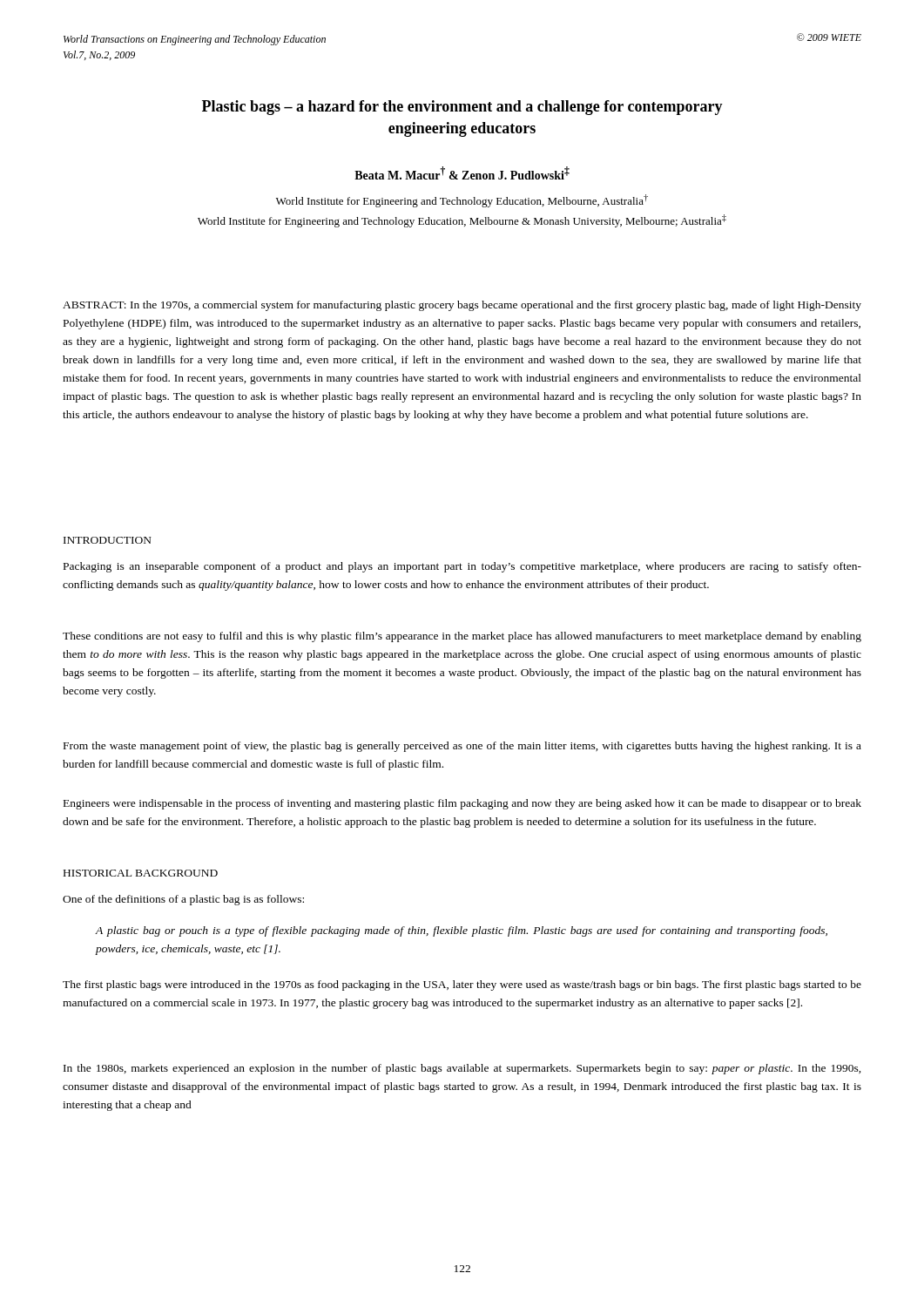This screenshot has width=924, height=1307.
Task: Locate the text "HISTORICAL BACKGROUND"
Action: pyautogui.click(x=140, y=873)
